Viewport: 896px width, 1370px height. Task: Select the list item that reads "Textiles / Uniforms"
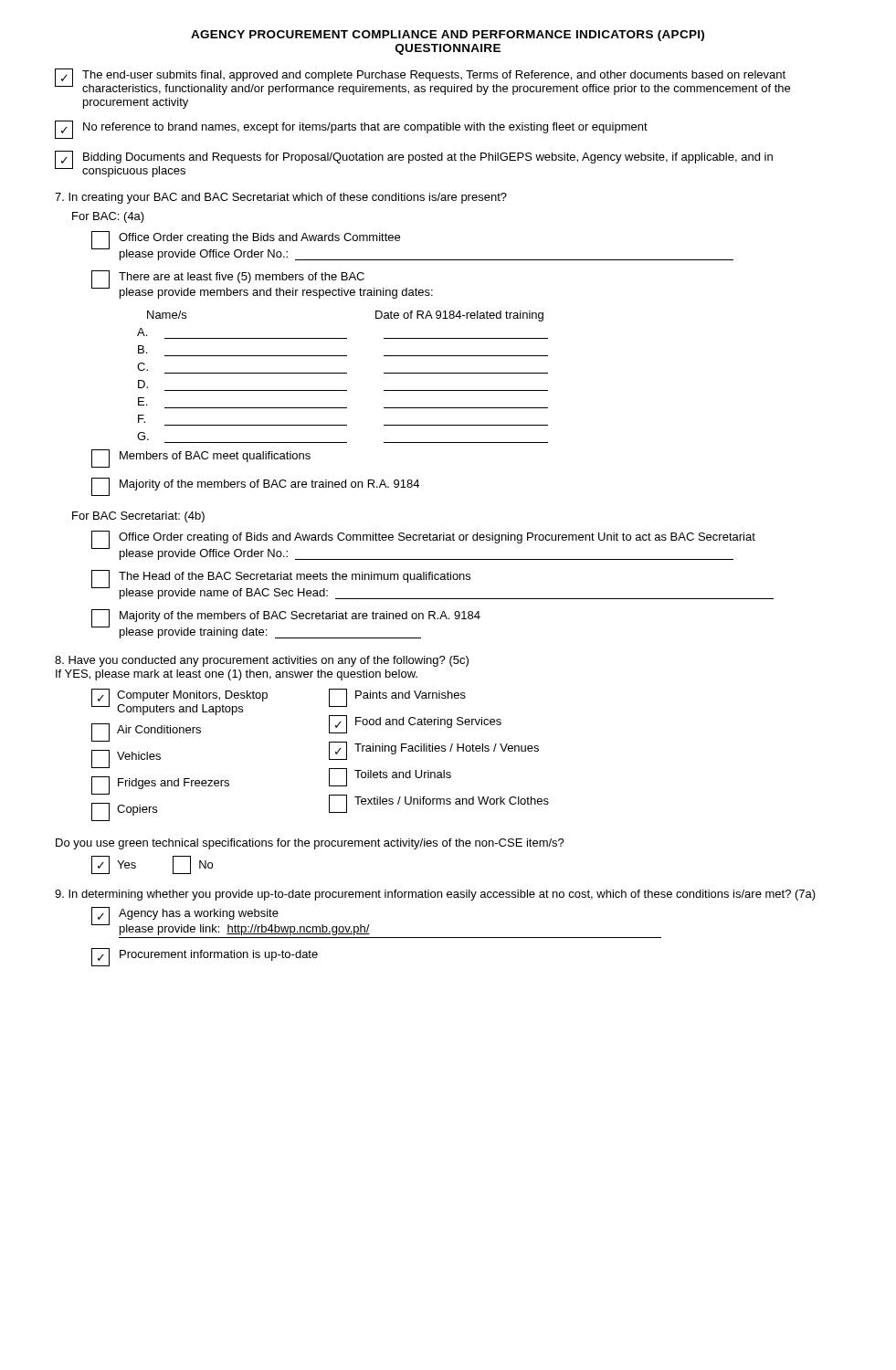pyautogui.click(x=439, y=803)
